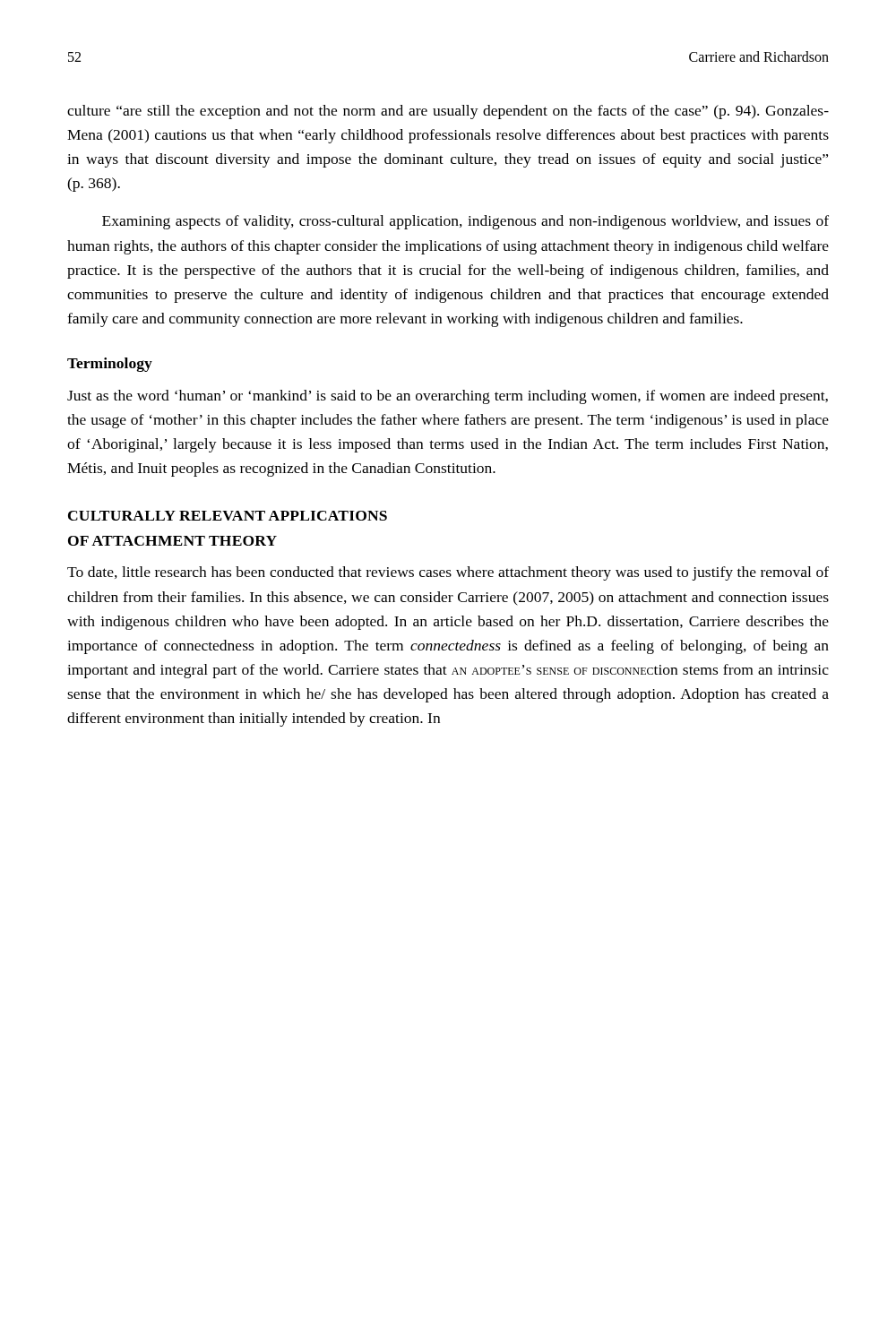
Task: Click on the region starting "culture “are still the exception and not"
Action: coord(448,147)
